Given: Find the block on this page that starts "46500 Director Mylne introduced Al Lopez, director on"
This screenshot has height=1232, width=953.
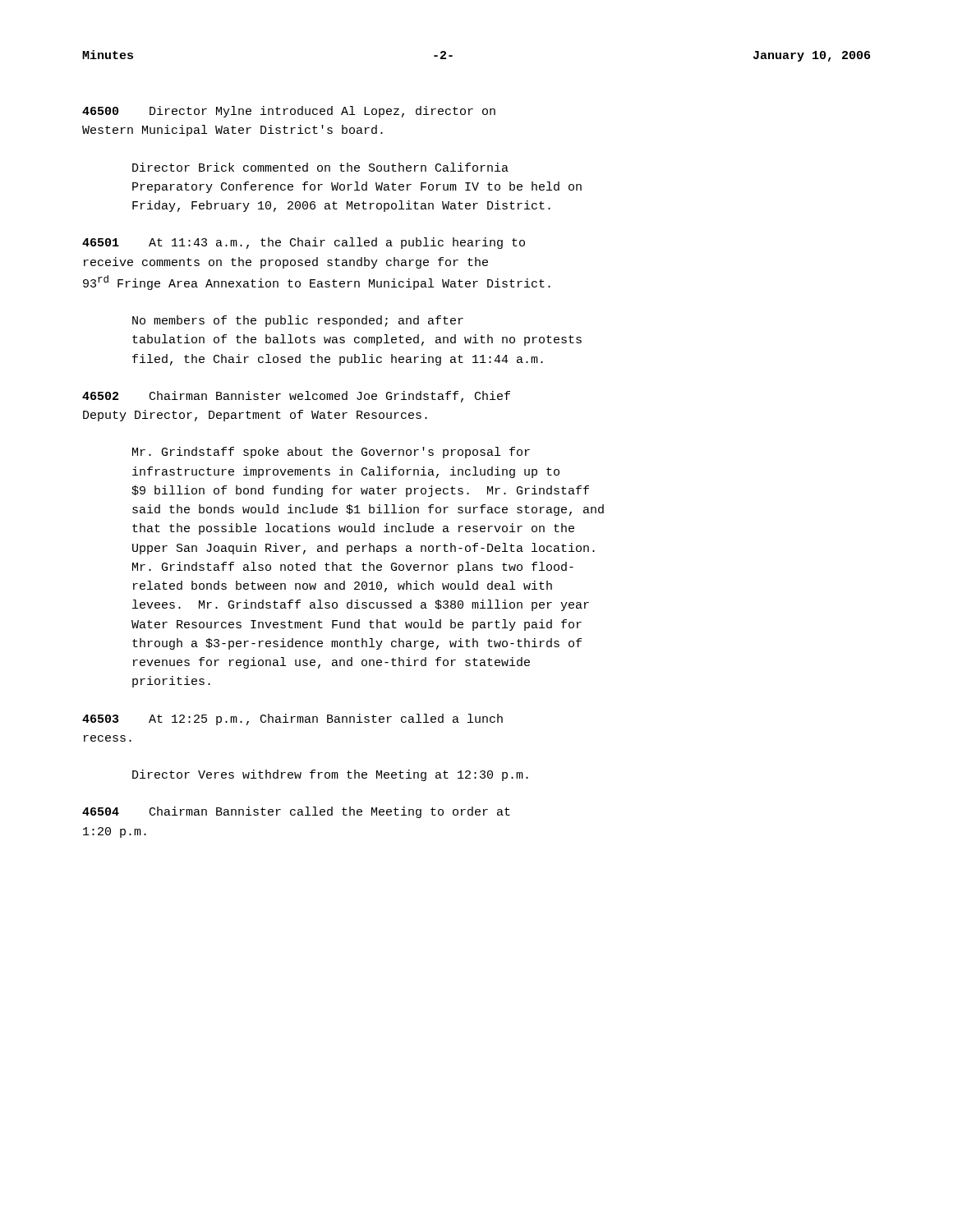Looking at the screenshot, I should click(x=289, y=122).
